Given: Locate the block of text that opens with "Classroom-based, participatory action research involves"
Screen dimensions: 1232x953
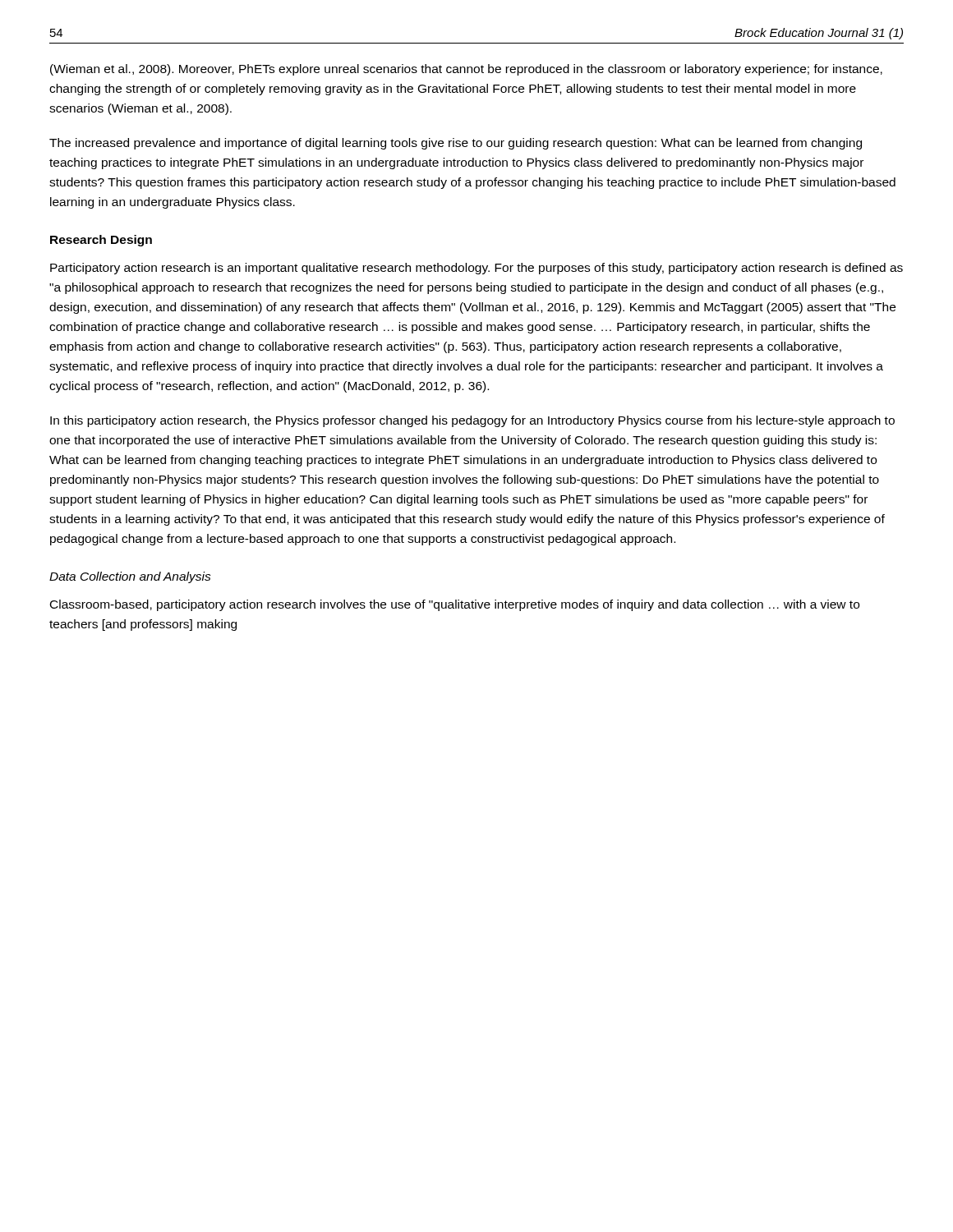Looking at the screenshot, I should 476,615.
